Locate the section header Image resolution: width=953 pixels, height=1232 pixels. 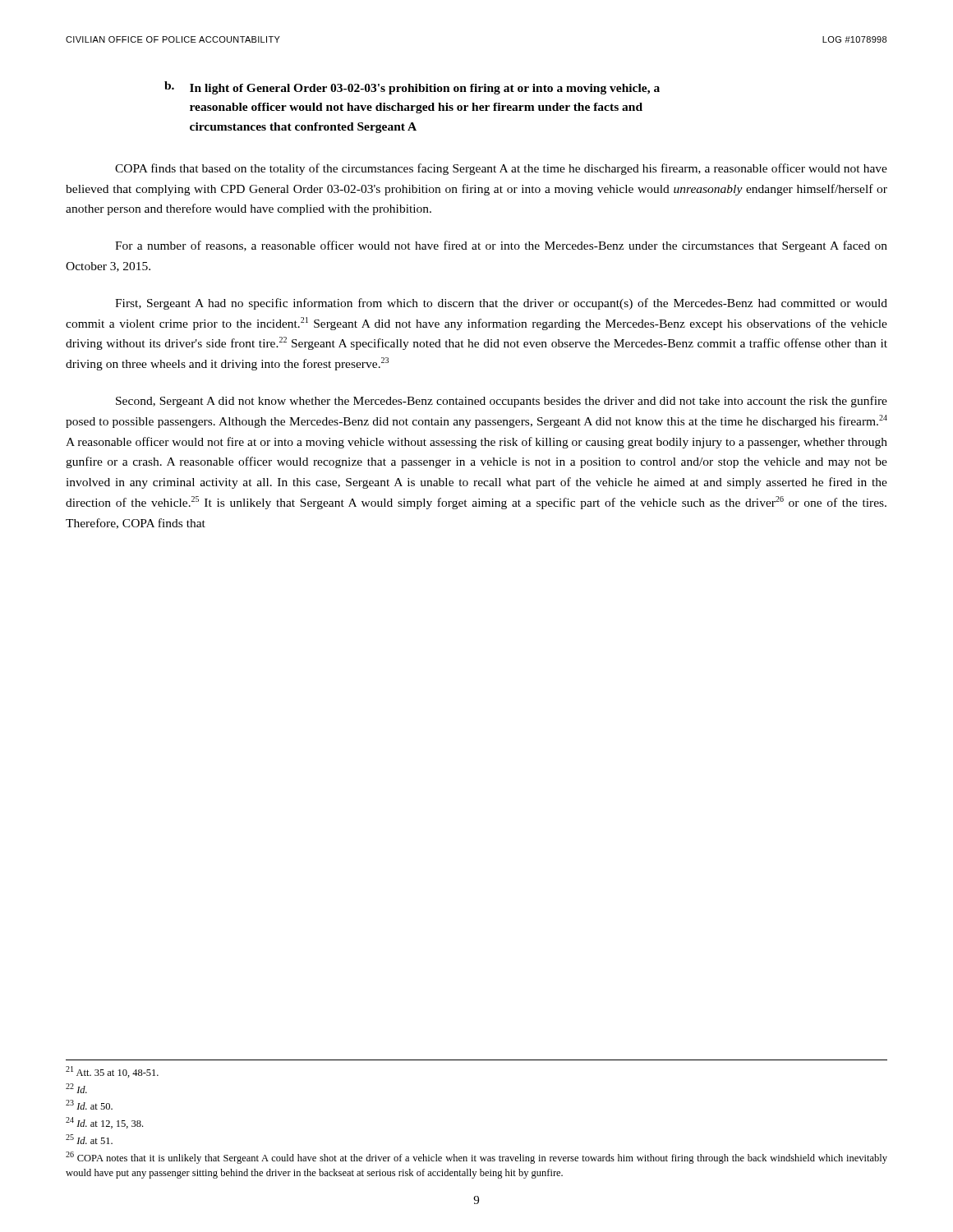click(440, 107)
